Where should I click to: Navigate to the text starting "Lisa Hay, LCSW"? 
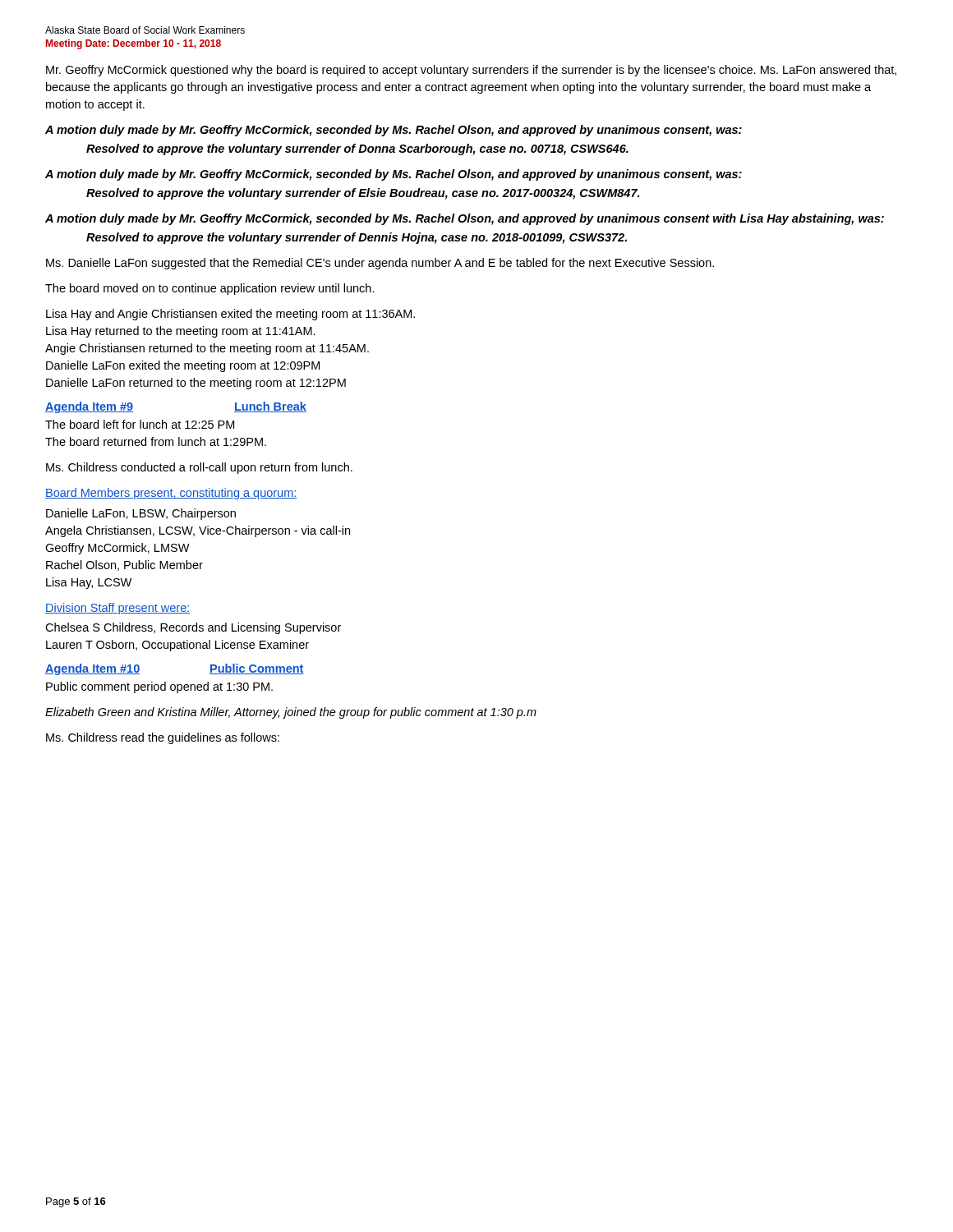(x=89, y=583)
